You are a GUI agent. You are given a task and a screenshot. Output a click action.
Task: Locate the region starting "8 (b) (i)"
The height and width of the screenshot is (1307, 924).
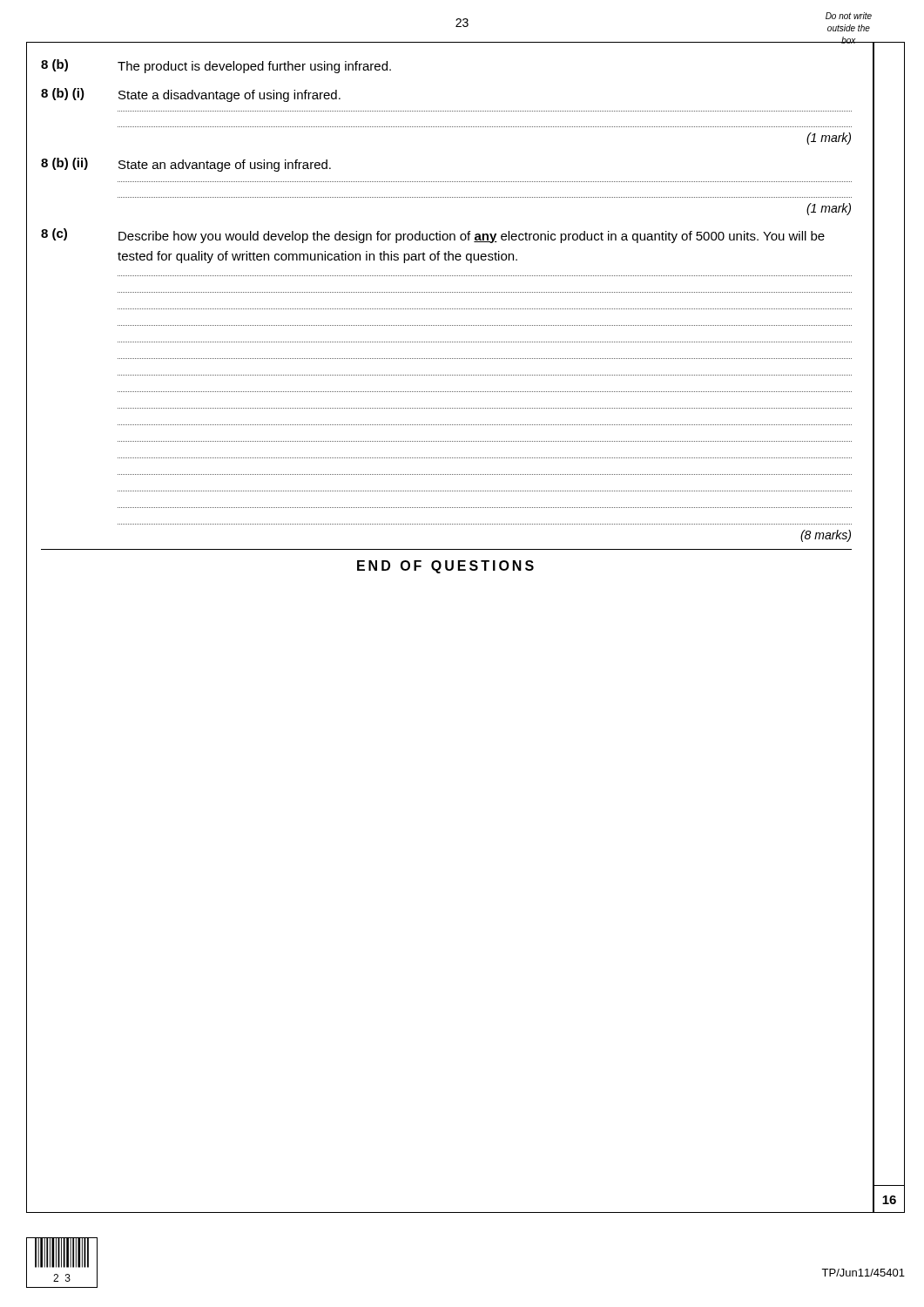point(191,95)
